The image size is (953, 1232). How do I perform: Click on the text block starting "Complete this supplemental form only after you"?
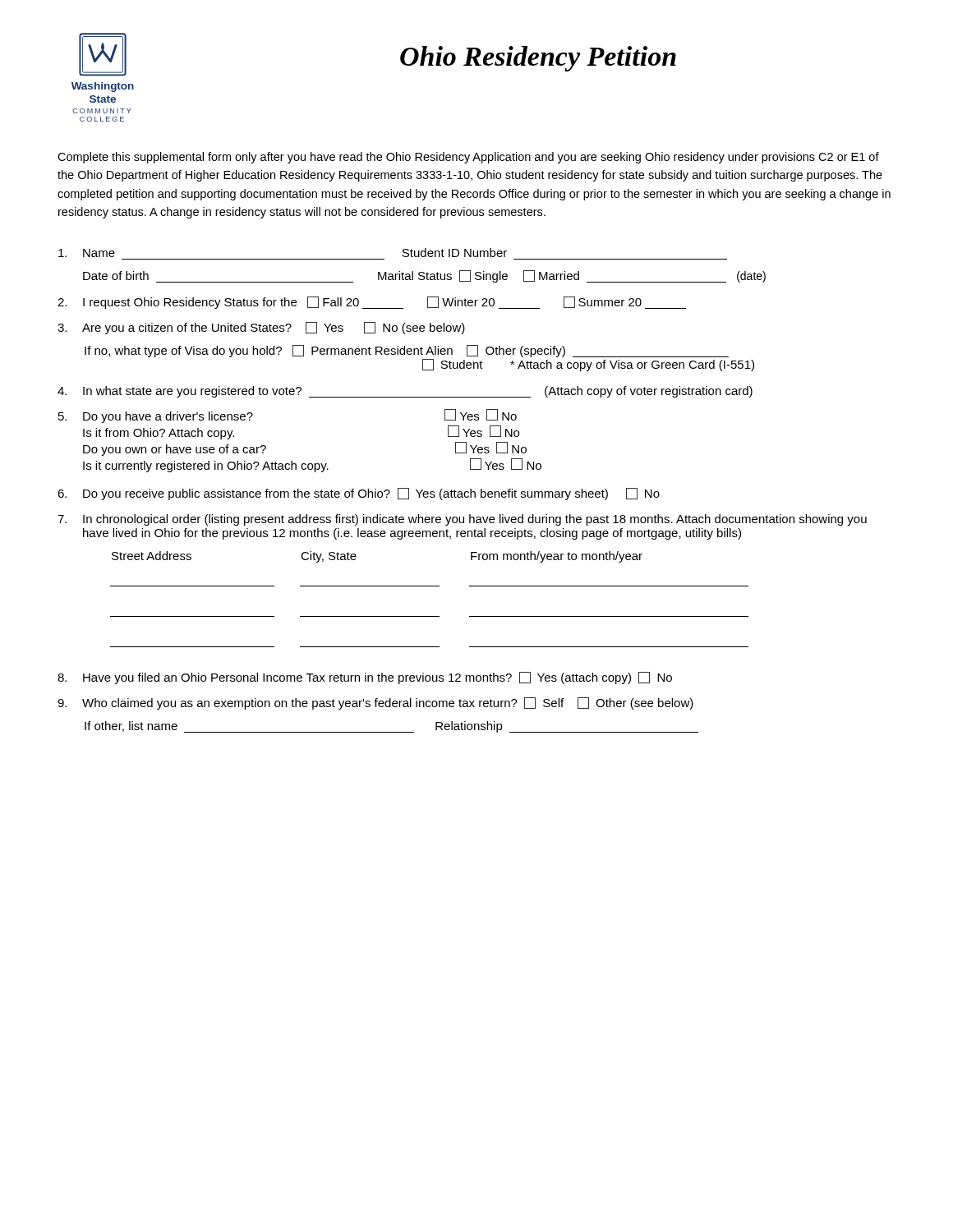tap(474, 185)
